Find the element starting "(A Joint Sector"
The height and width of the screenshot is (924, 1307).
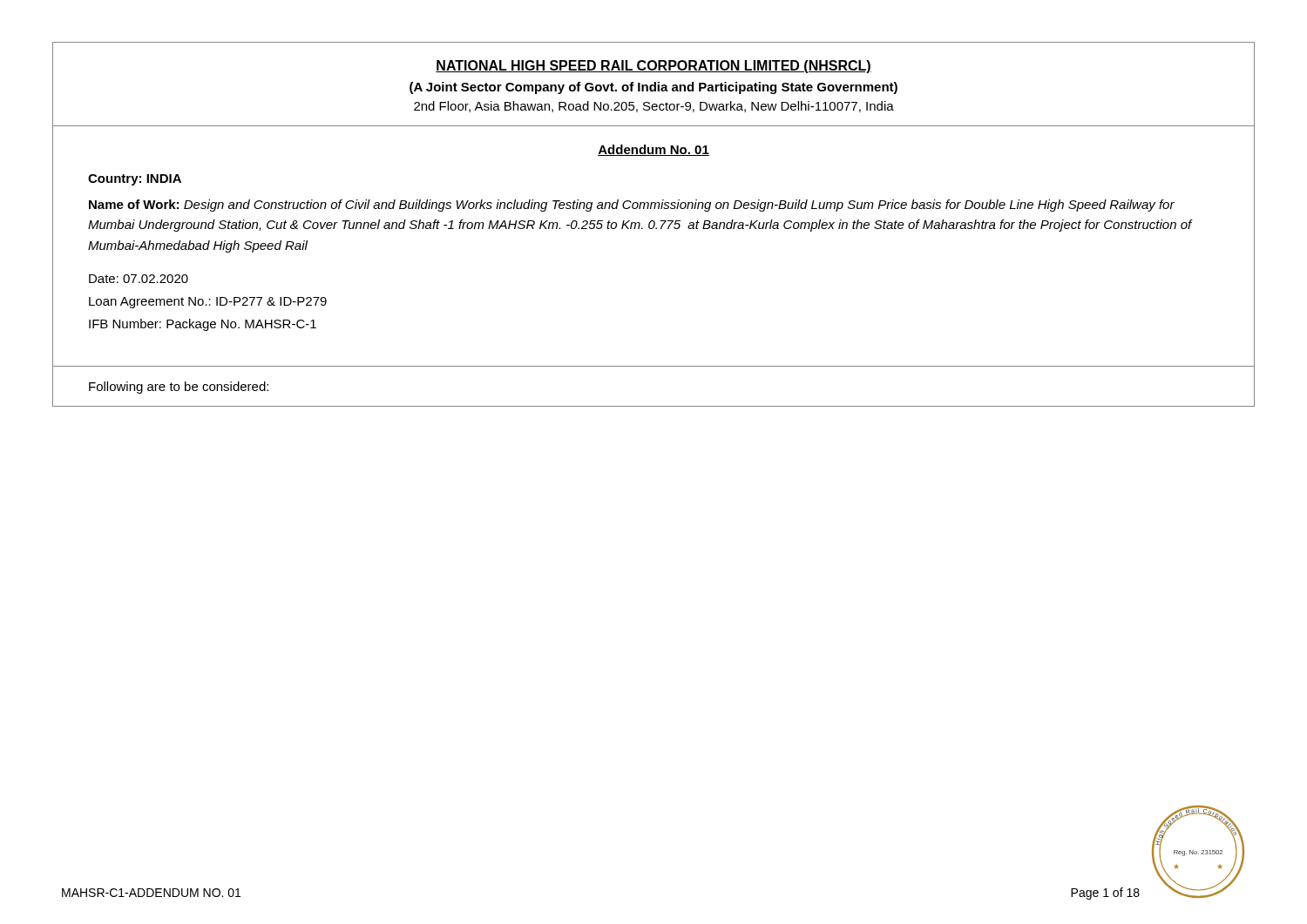[654, 87]
